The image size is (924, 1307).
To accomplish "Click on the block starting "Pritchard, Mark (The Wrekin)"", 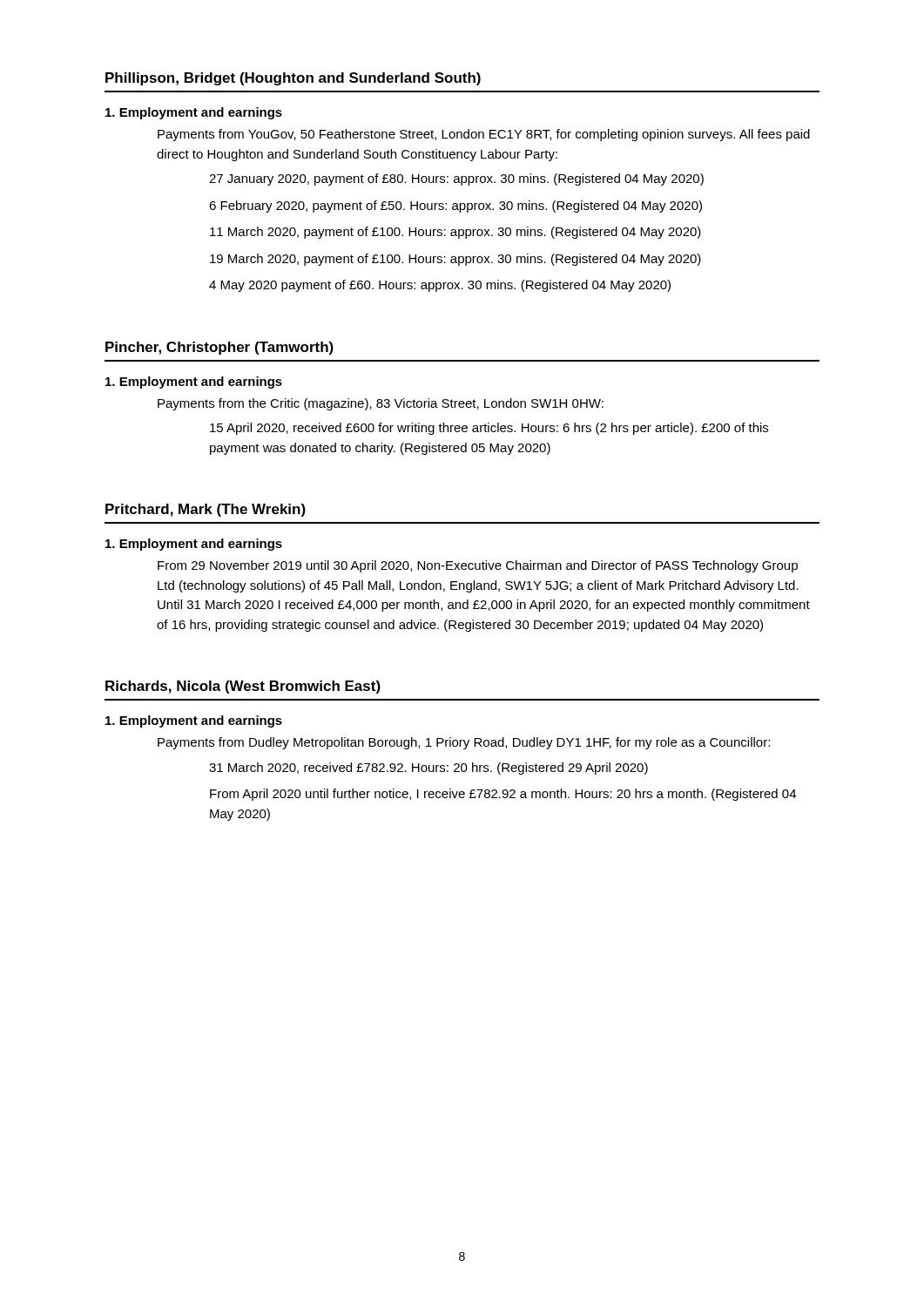I will click(x=205, y=509).
